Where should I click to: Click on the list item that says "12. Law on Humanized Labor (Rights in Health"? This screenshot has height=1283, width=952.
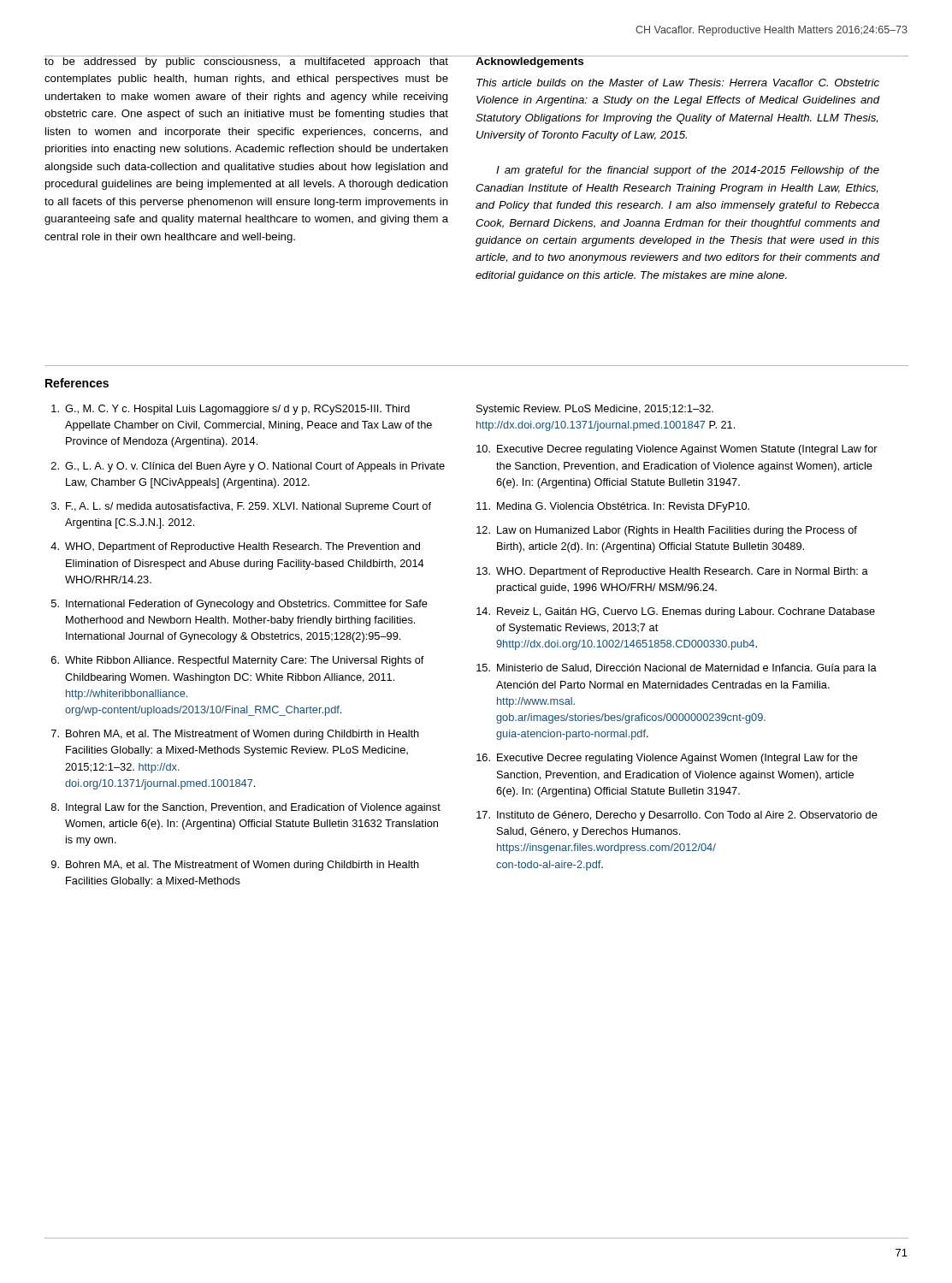tap(677, 538)
